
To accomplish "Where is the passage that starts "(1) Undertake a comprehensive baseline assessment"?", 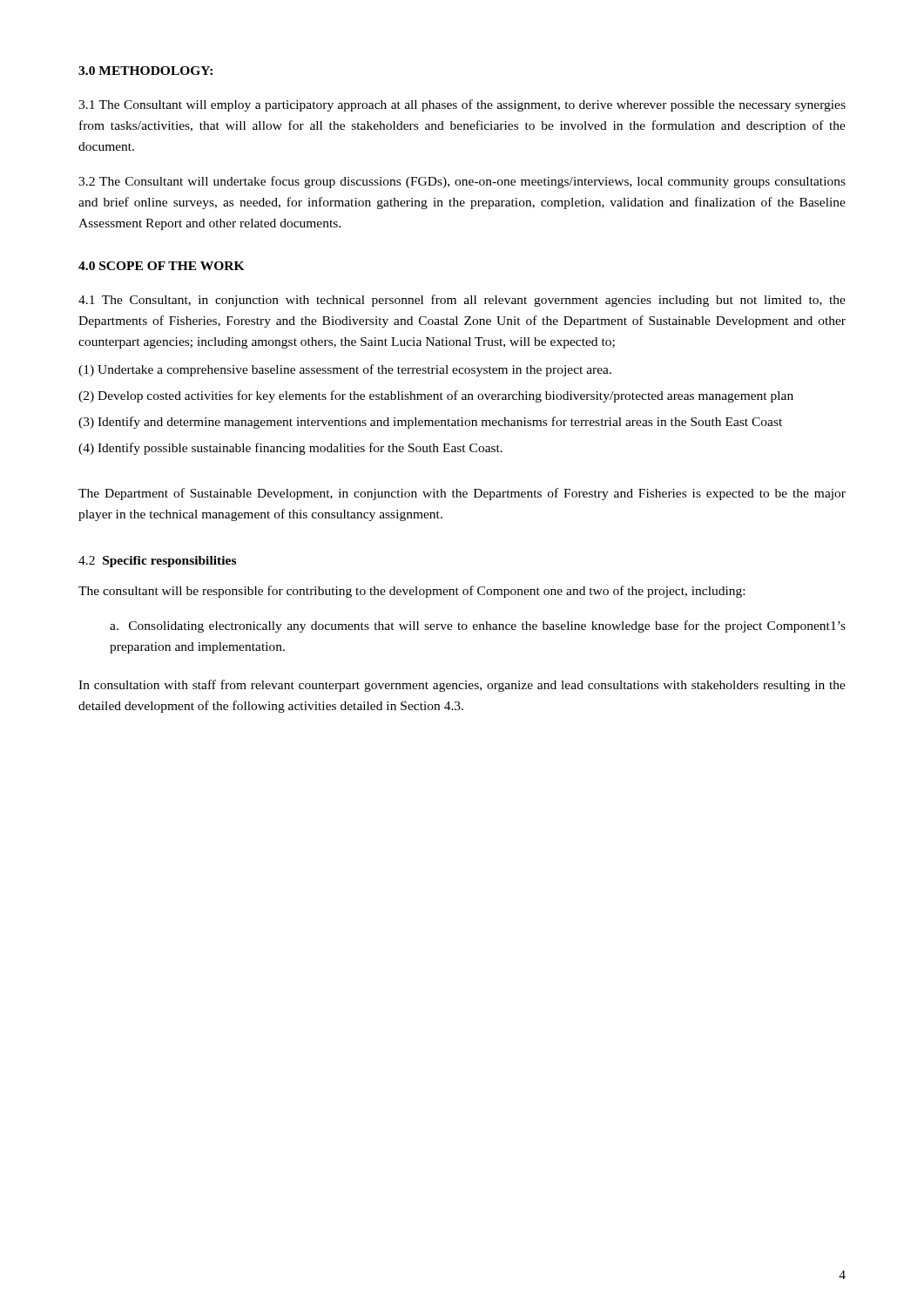I will [x=345, y=369].
